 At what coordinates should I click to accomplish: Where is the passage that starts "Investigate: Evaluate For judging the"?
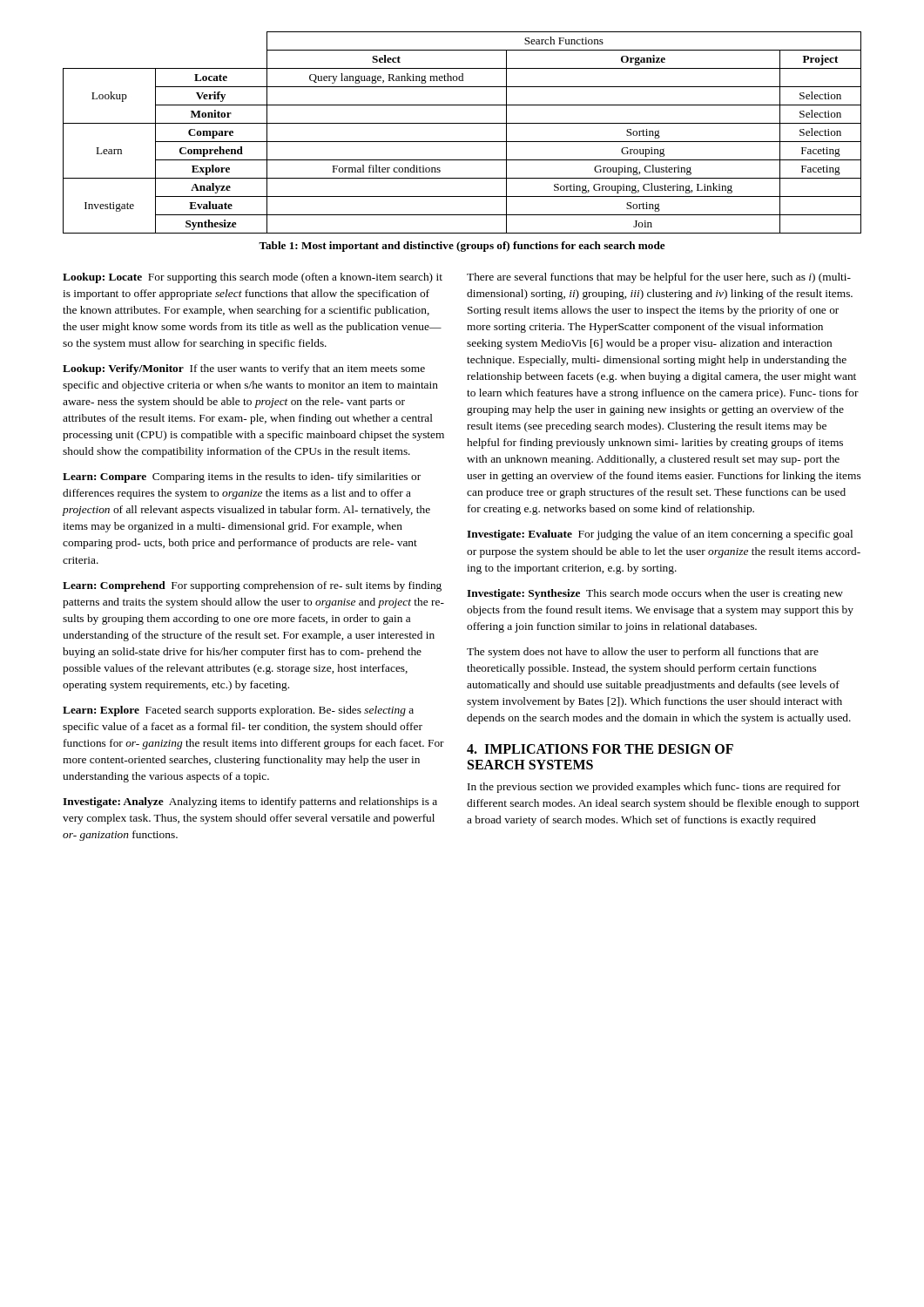point(664,551)
